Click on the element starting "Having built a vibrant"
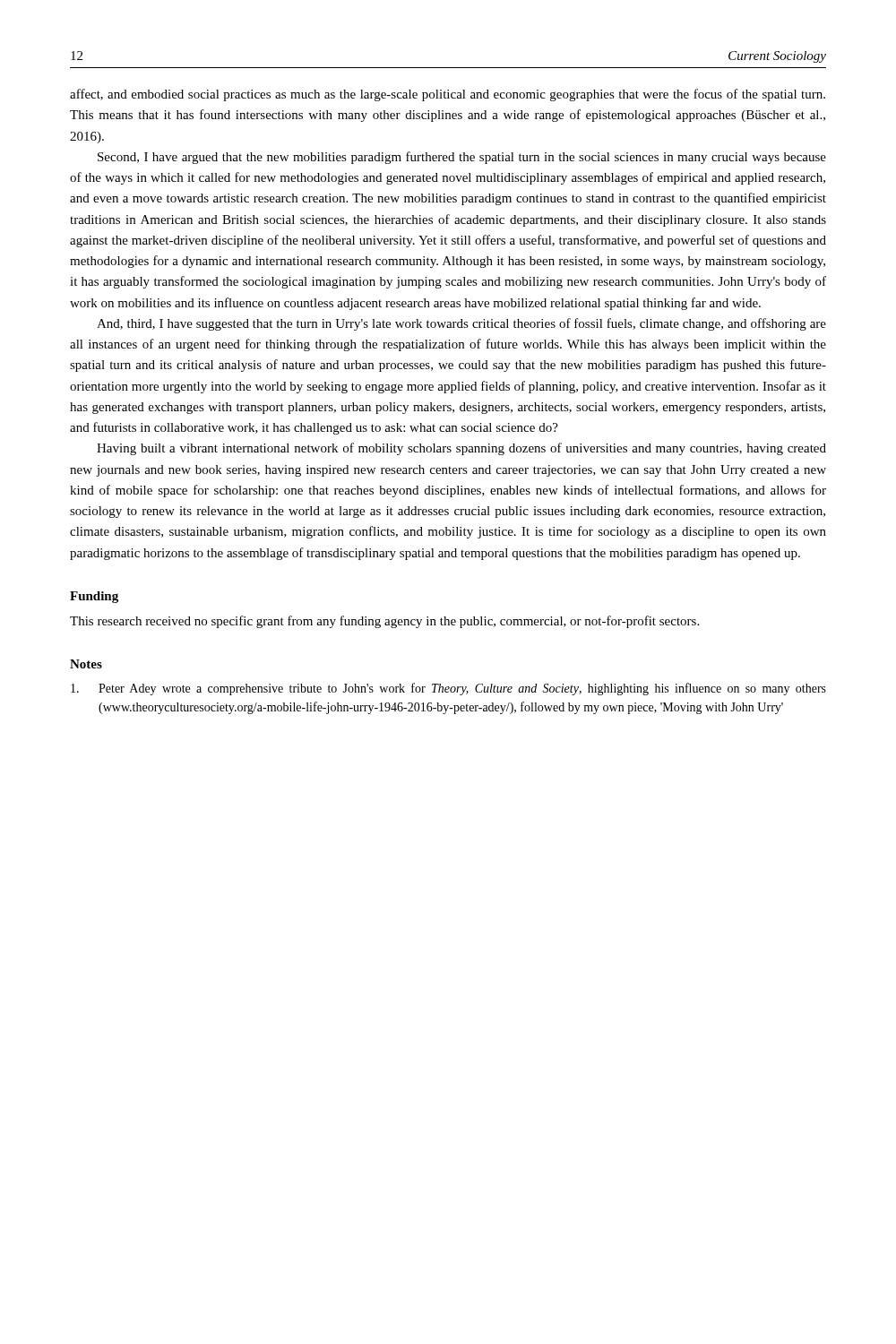 448,501
